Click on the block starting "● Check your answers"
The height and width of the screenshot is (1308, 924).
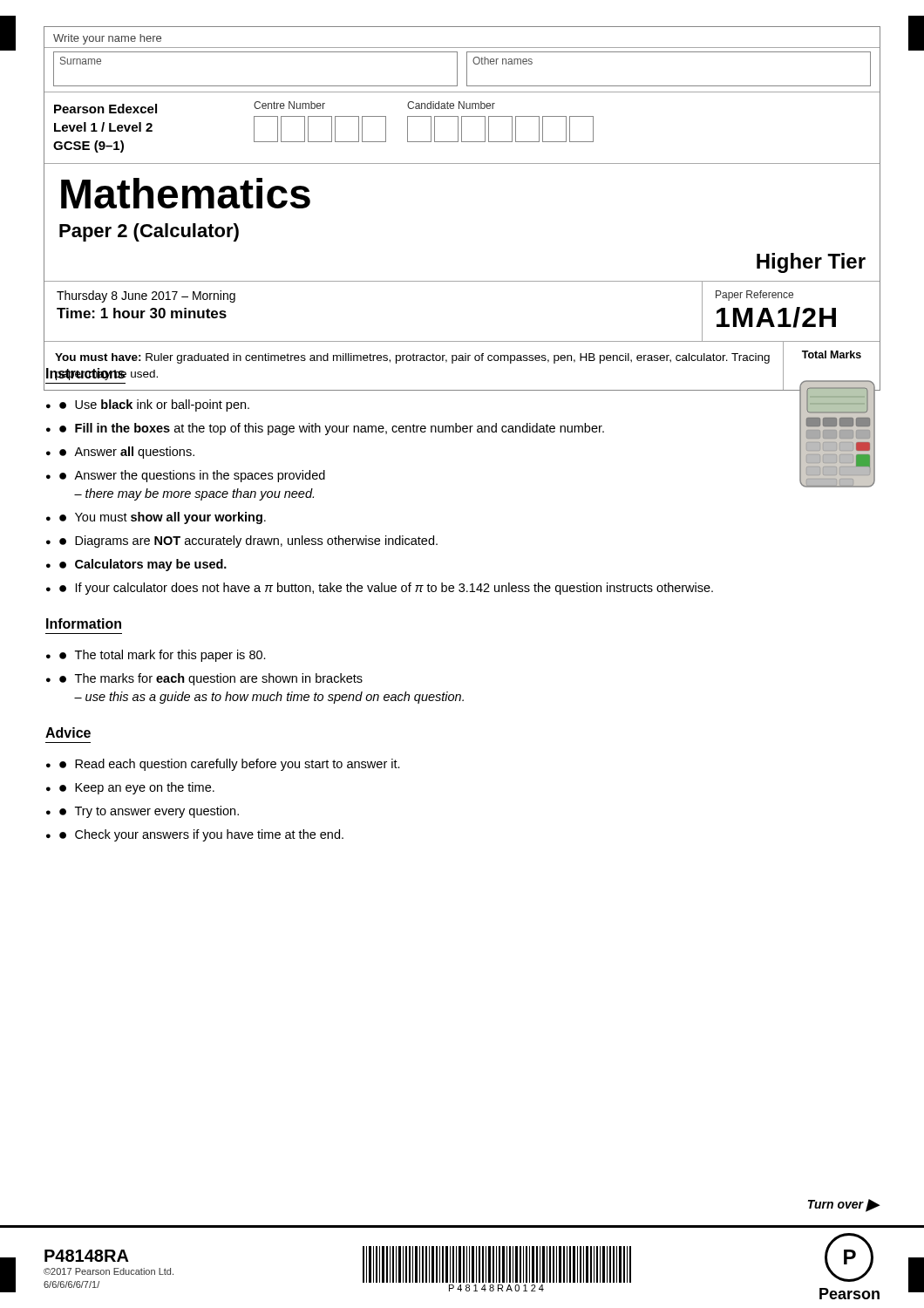click(201, 835)
